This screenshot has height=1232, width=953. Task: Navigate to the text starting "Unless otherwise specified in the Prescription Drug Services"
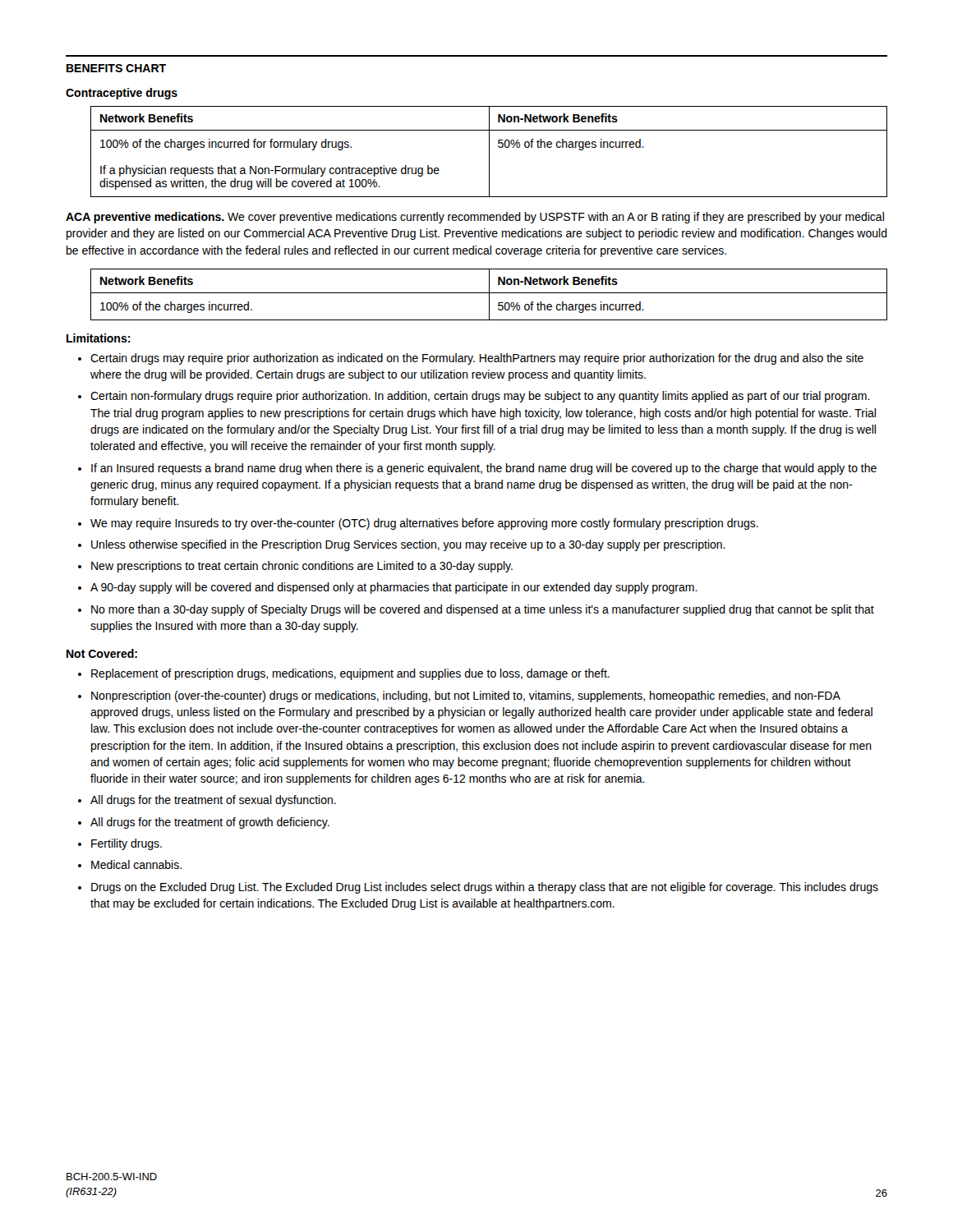(x=408, y=544)
